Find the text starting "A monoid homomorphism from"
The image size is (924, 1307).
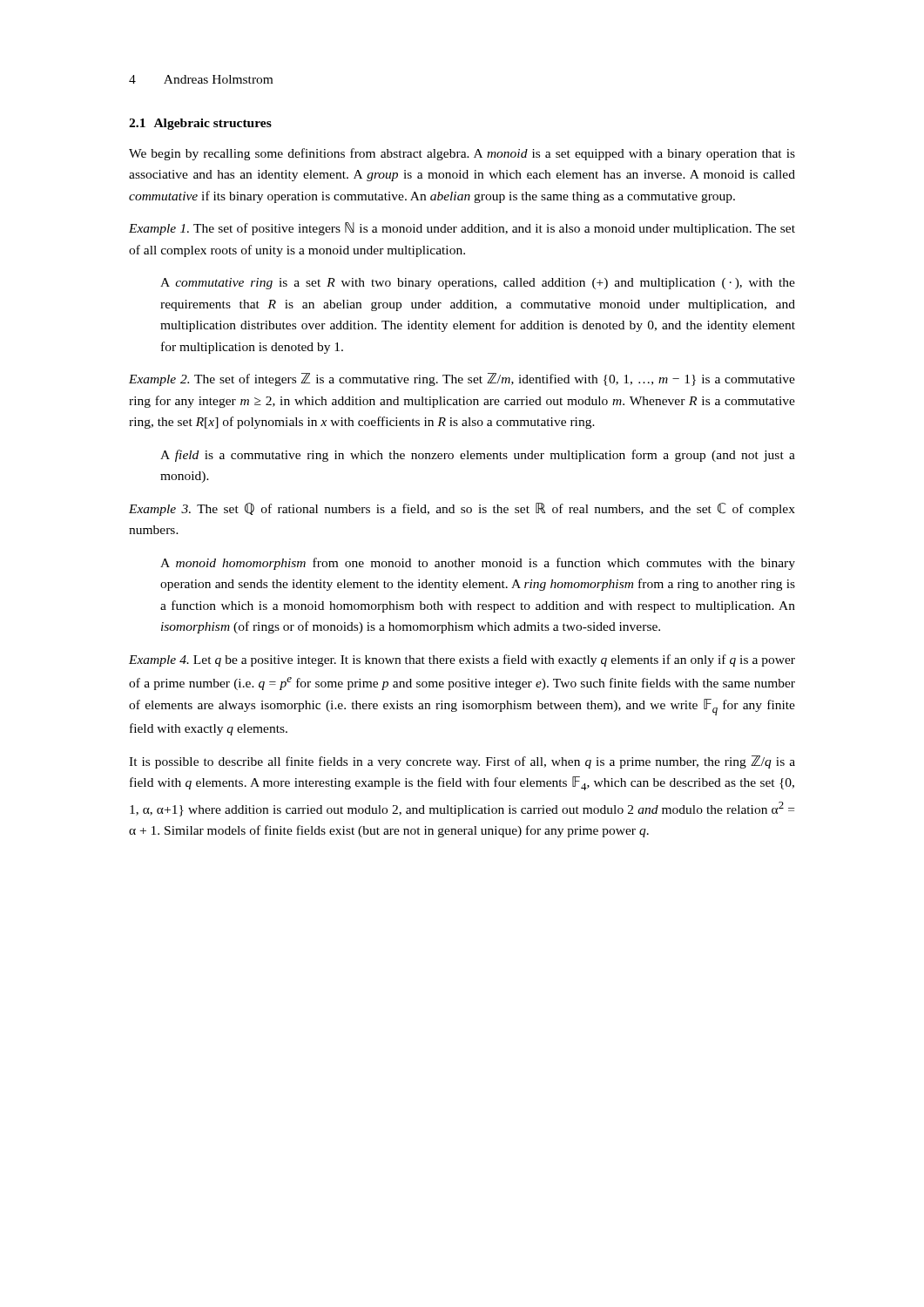pos(478,595)
